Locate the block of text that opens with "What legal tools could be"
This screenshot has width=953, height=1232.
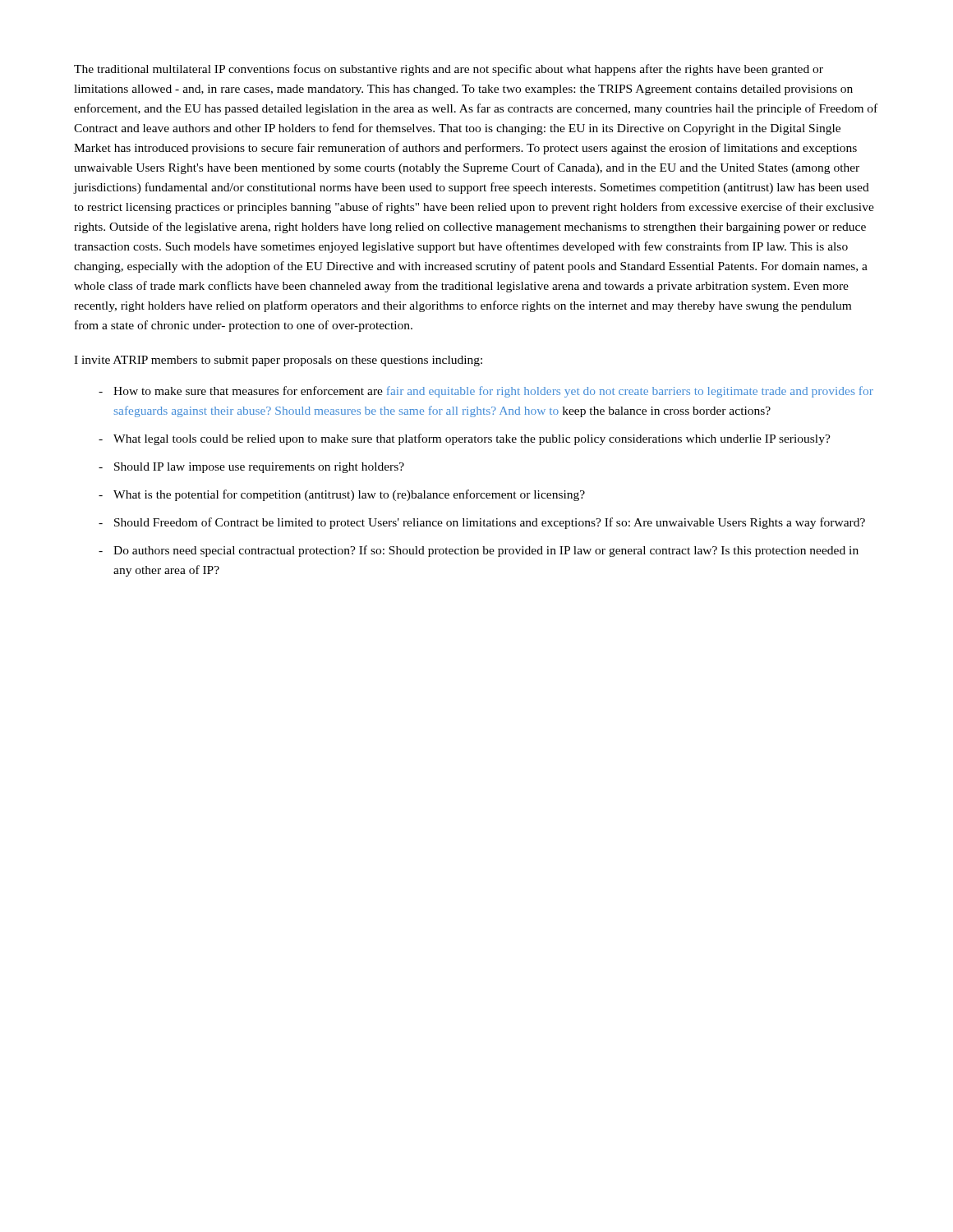tap(472, 438)
